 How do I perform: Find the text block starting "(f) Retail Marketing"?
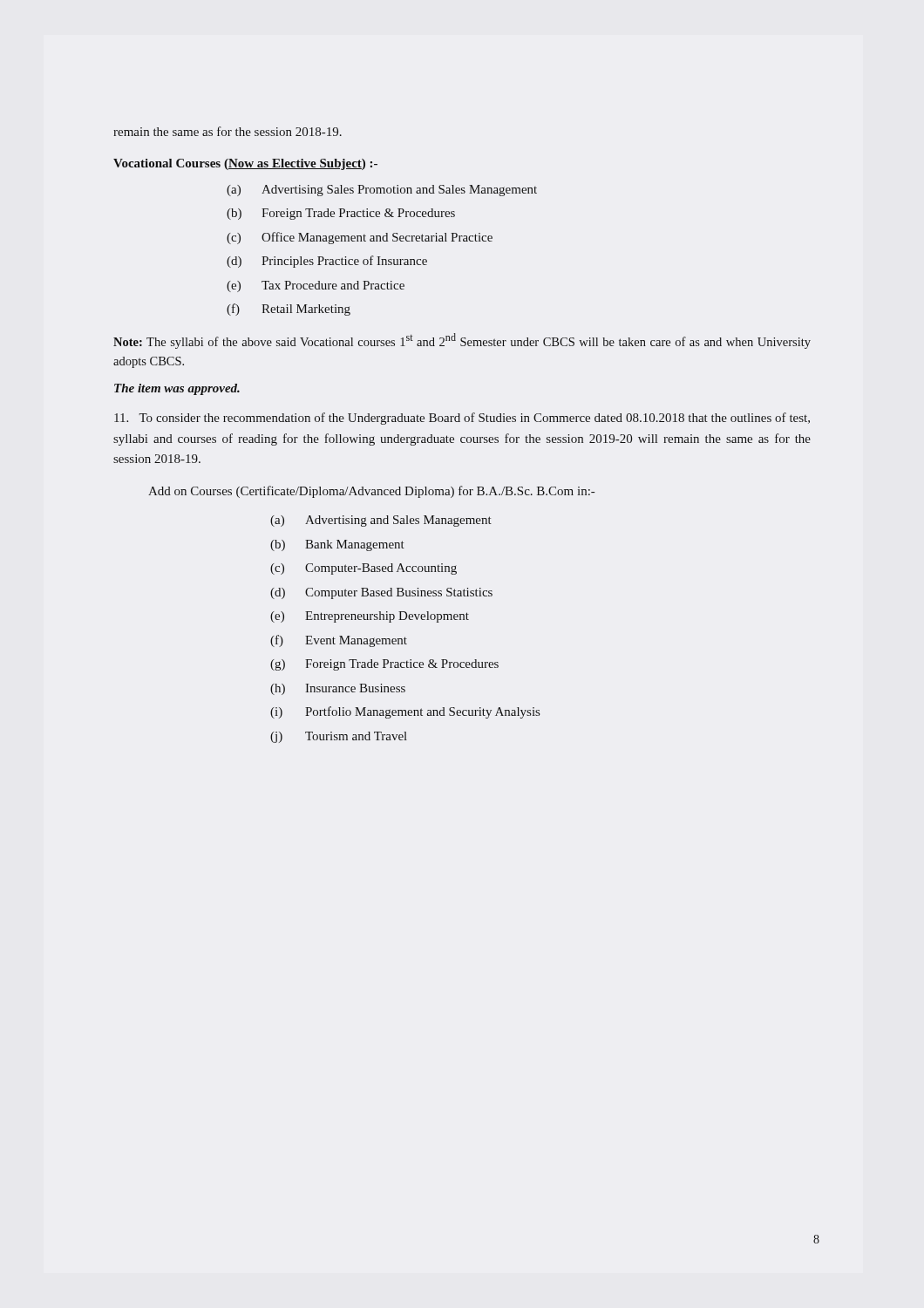point(289,309)
